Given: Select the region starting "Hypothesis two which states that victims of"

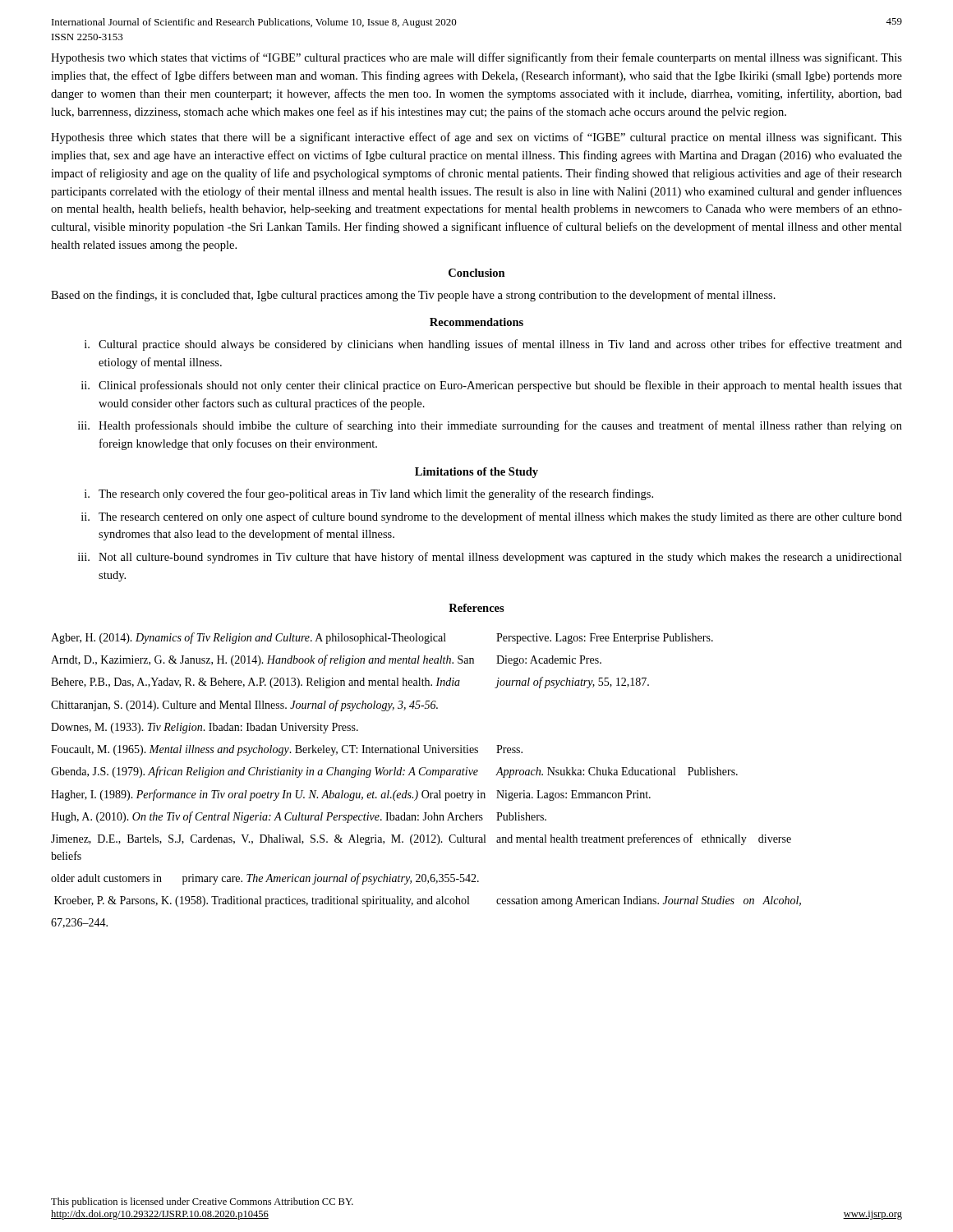Looking at the screenshot, I should click(x=476, y=85).
